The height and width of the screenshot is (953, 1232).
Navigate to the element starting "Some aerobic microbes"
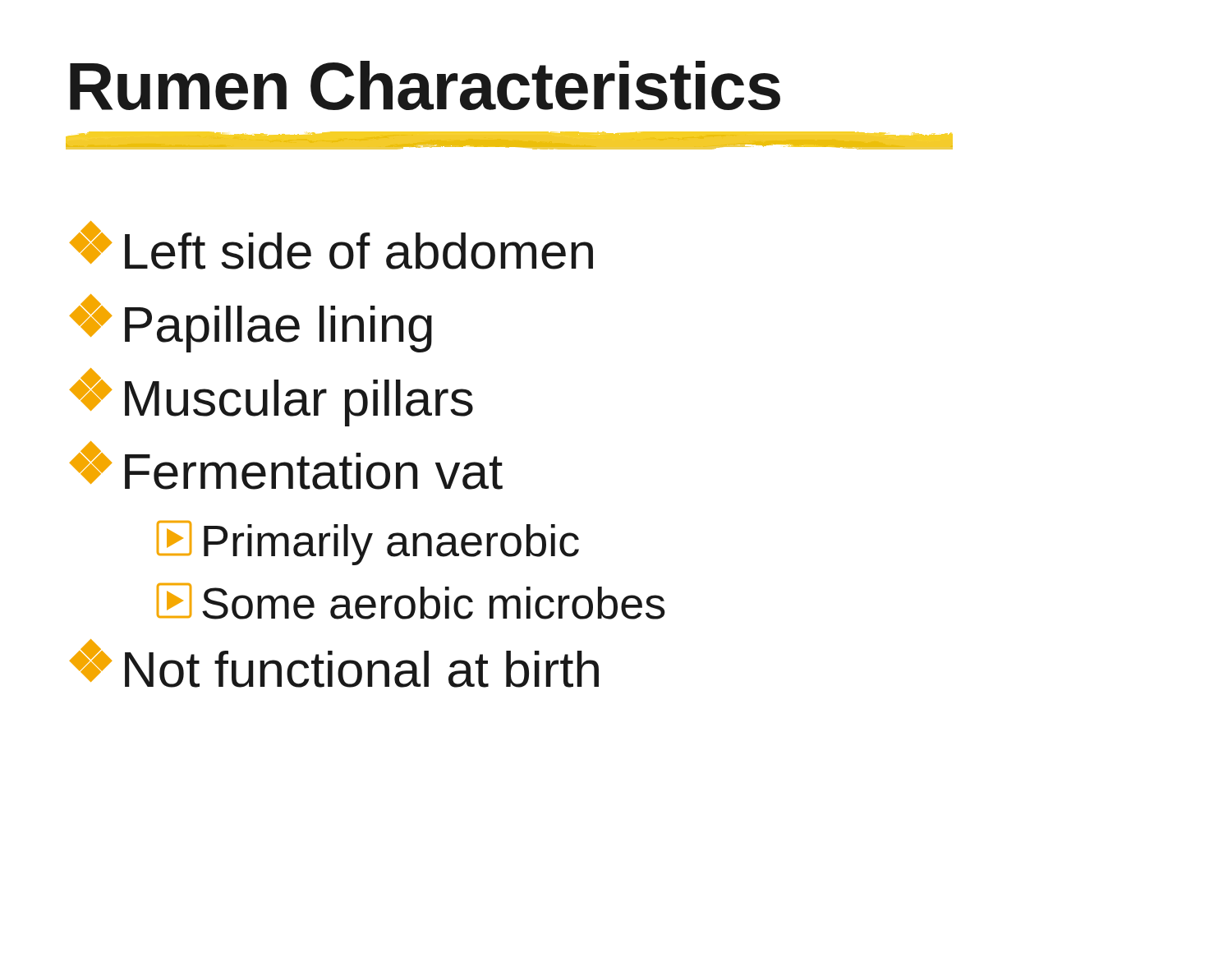[411, 603]
